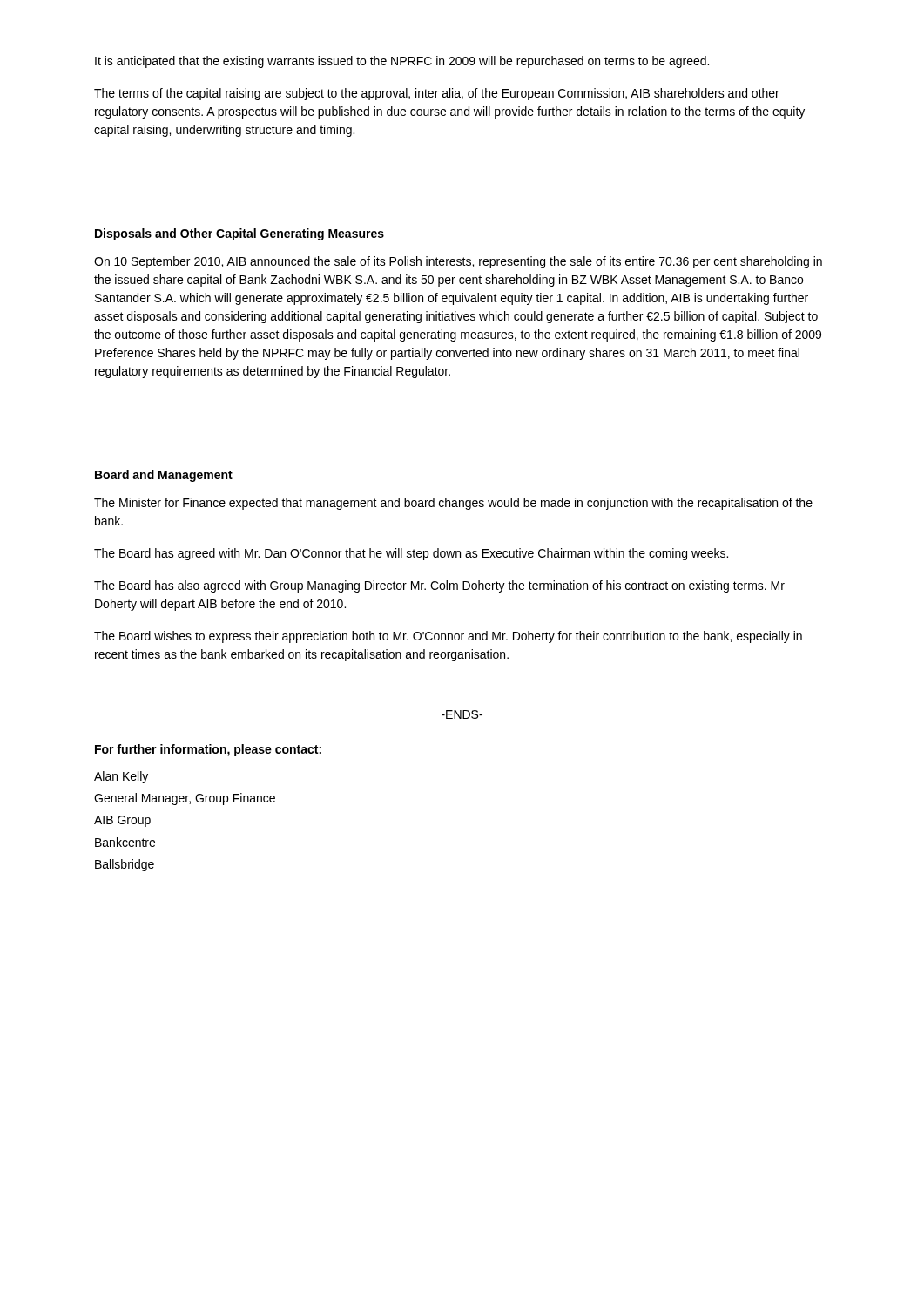Find the block starting "The terms of the capital"

pyautogui.click(x=450, y=112)
